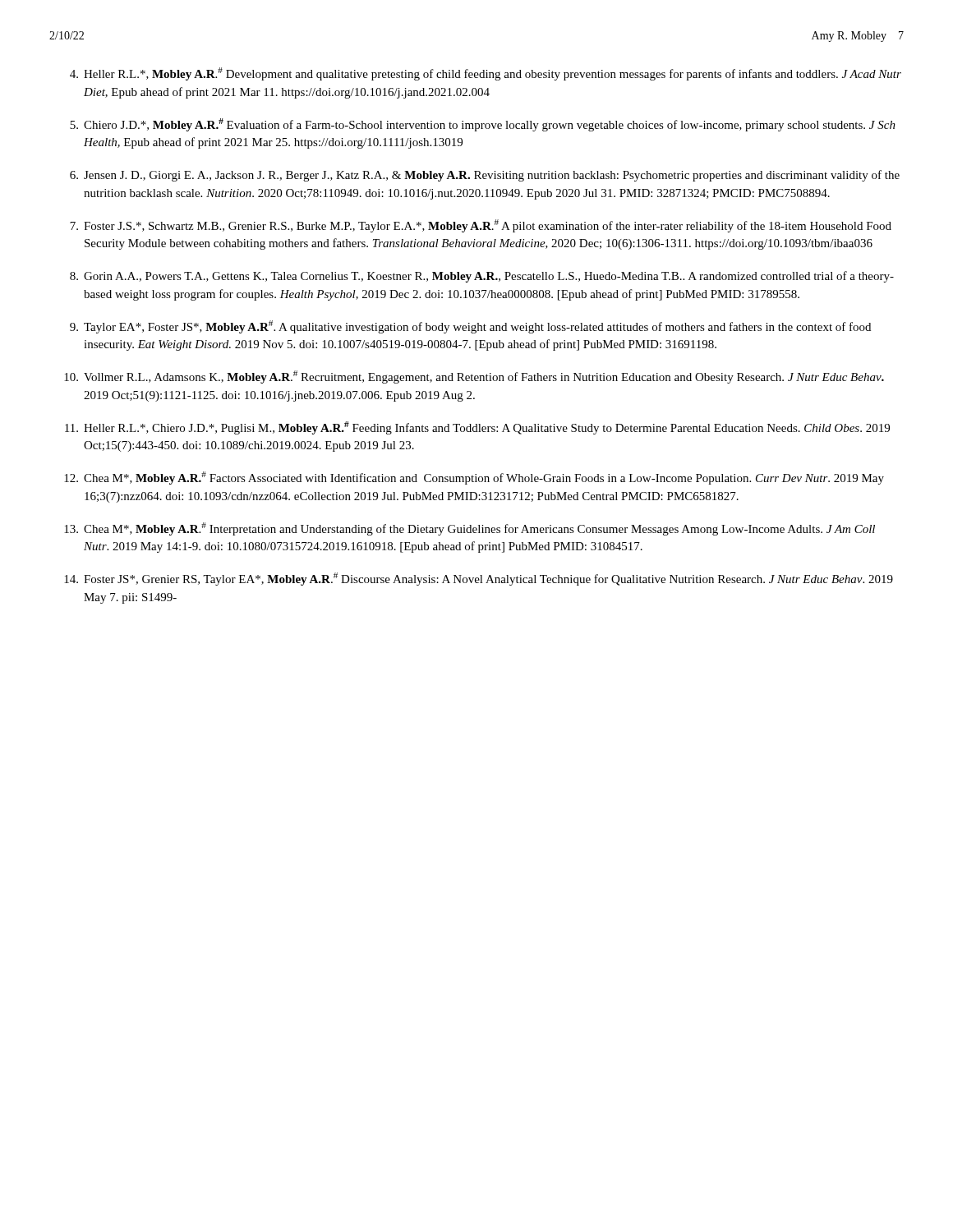This screenshot has width=953, height=1232.
Task: Find the block on this page that starts "12. Chea M*, Mobley A.R.# Factors"
Action: (x=476, y=488)
